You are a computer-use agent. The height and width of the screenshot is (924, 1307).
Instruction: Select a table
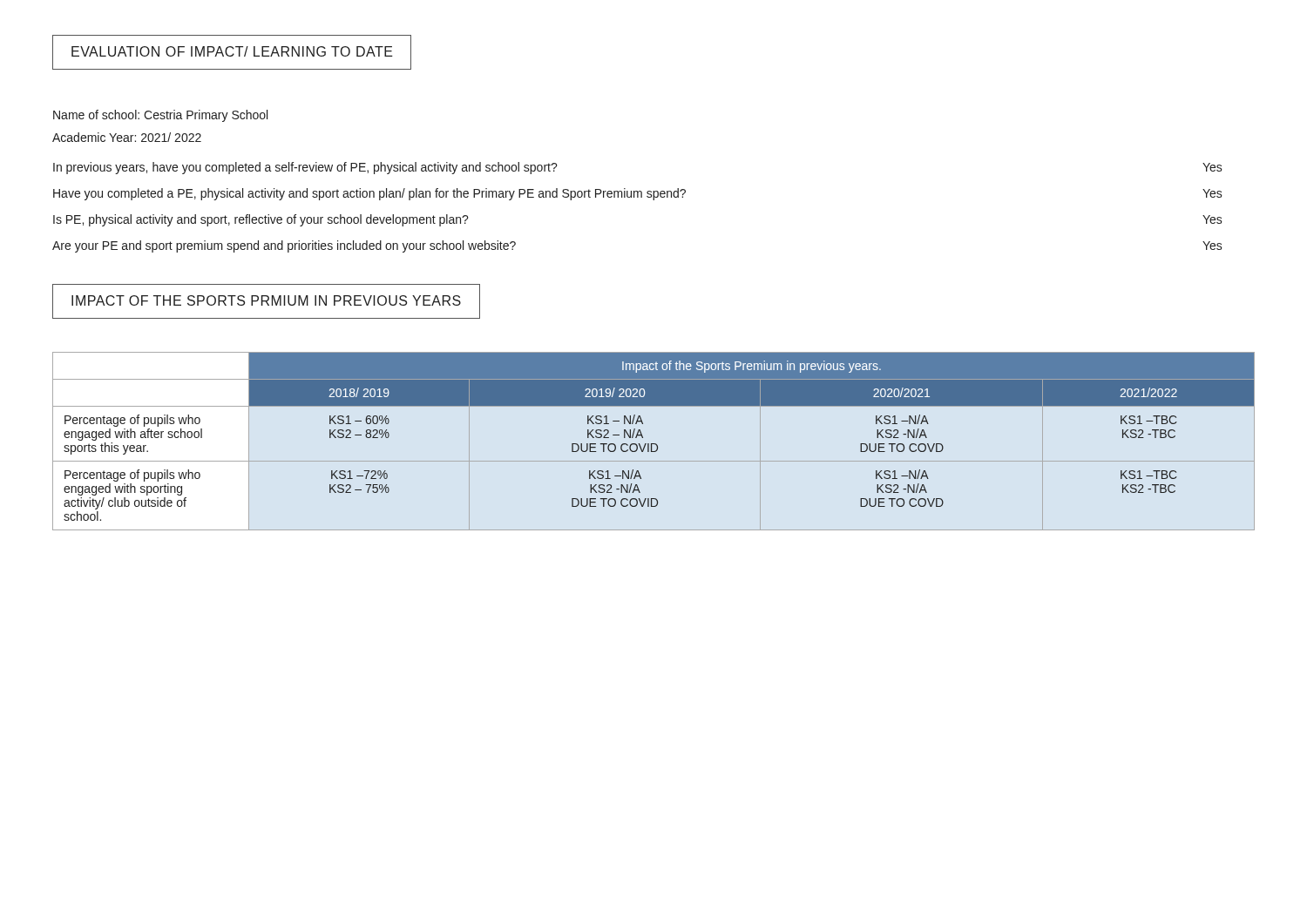point(654,441)
